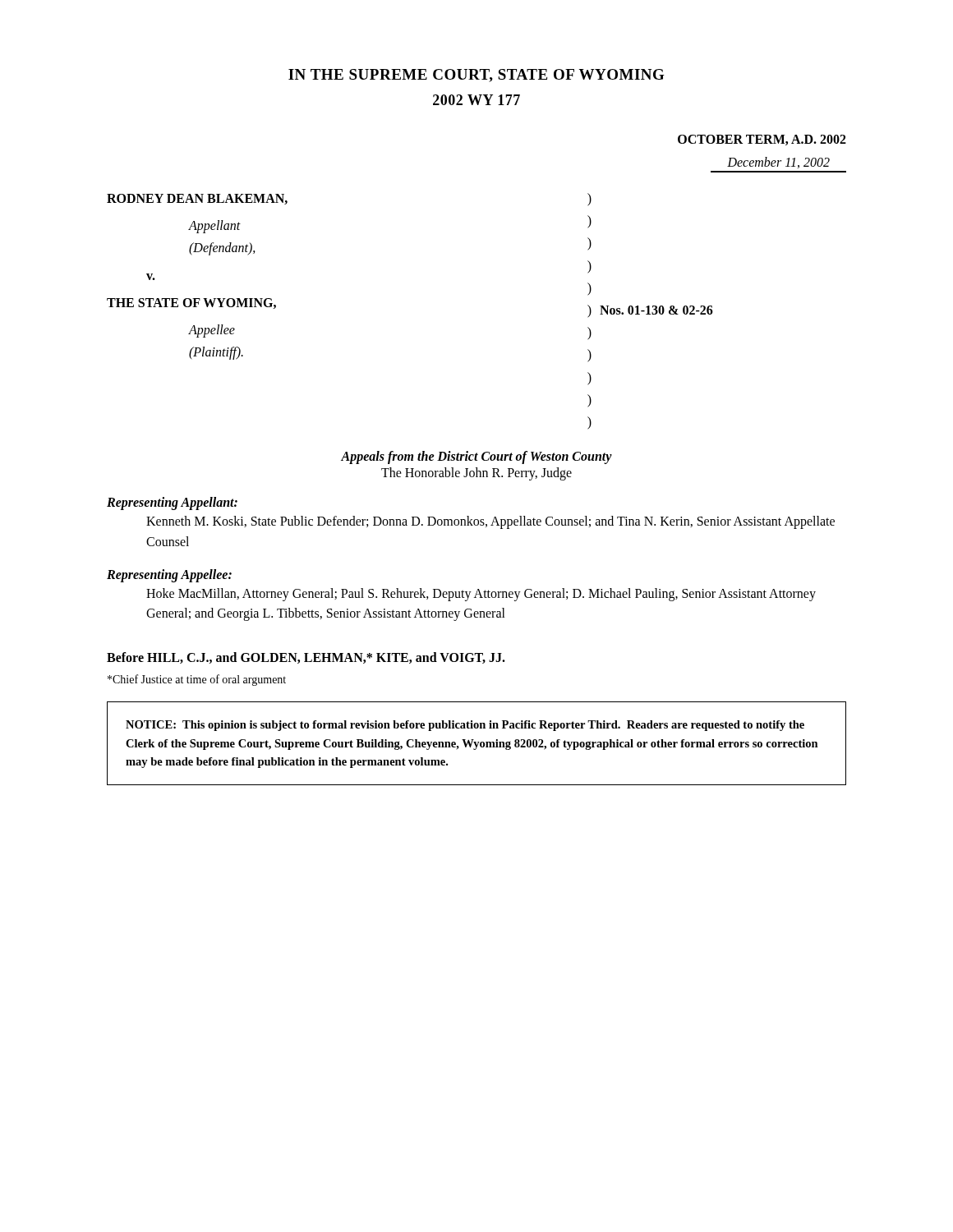953x1232 pixels.
Task: Navigate to the passage starting "IN THE SUPREME COURT,"
Action: [476, 74]
